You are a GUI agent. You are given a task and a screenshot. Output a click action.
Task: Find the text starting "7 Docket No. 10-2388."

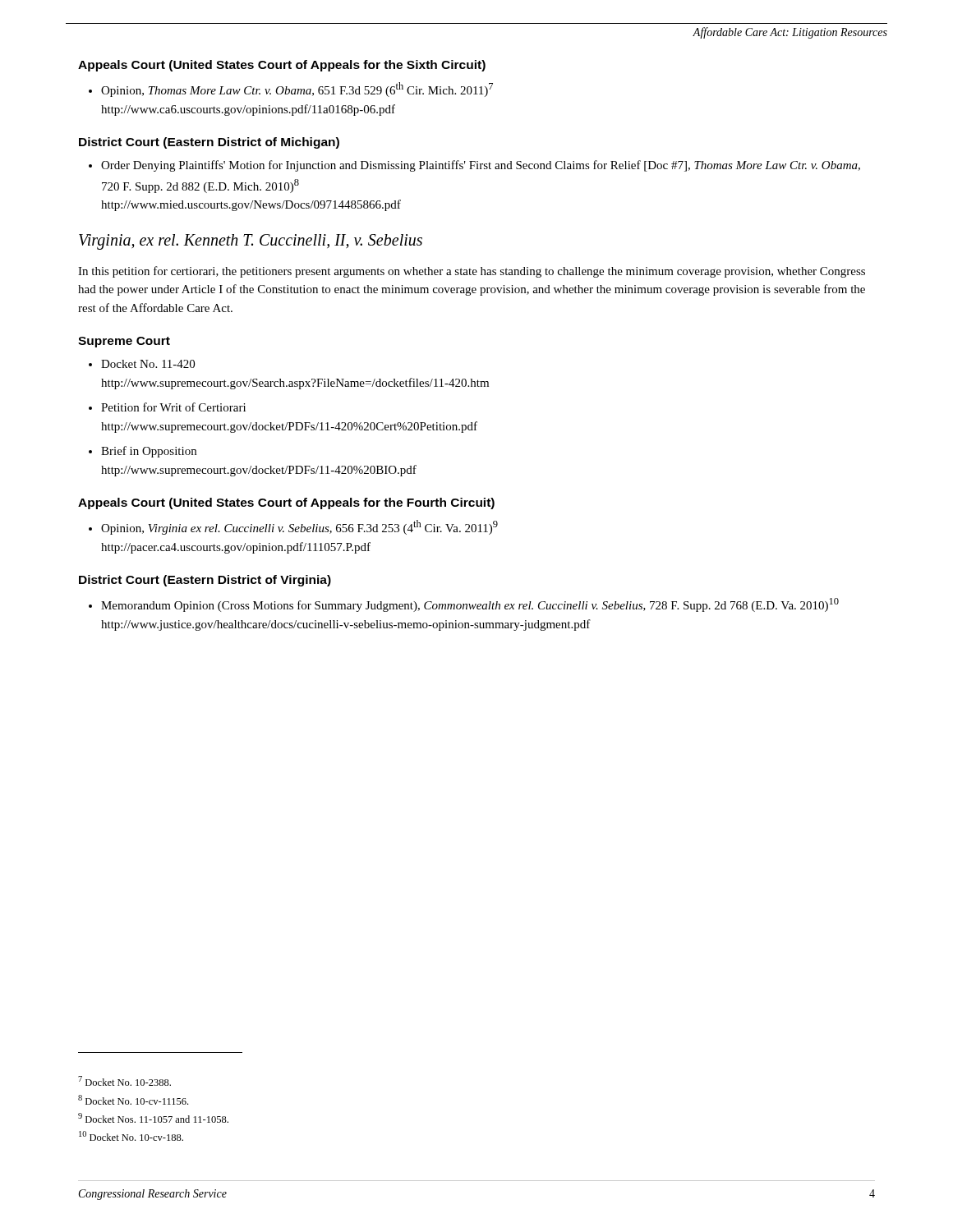click(x=125, y=1082)
